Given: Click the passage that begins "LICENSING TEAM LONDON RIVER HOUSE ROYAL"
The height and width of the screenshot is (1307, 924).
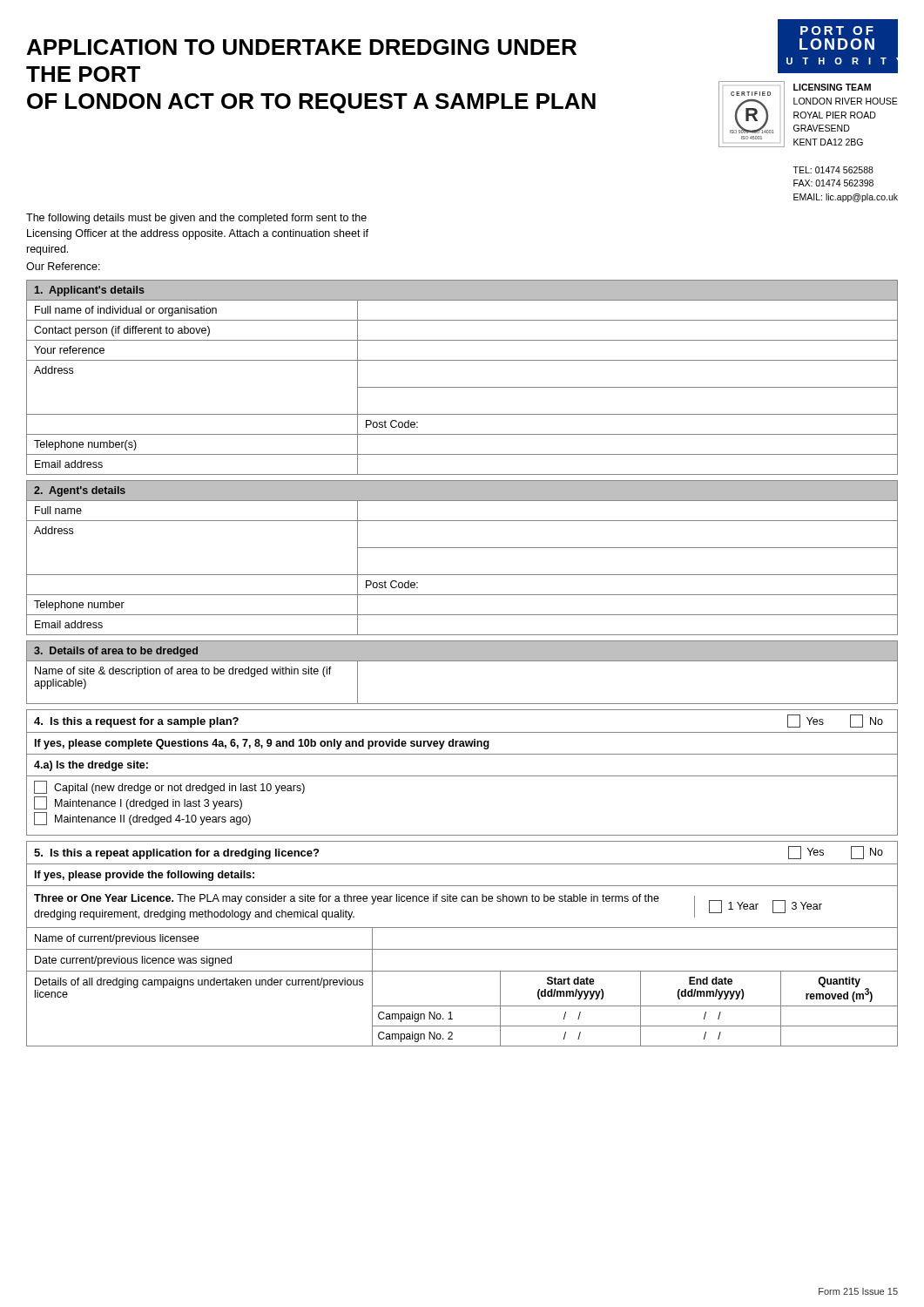Looking at the screenshot, I should tap(845, 143).
